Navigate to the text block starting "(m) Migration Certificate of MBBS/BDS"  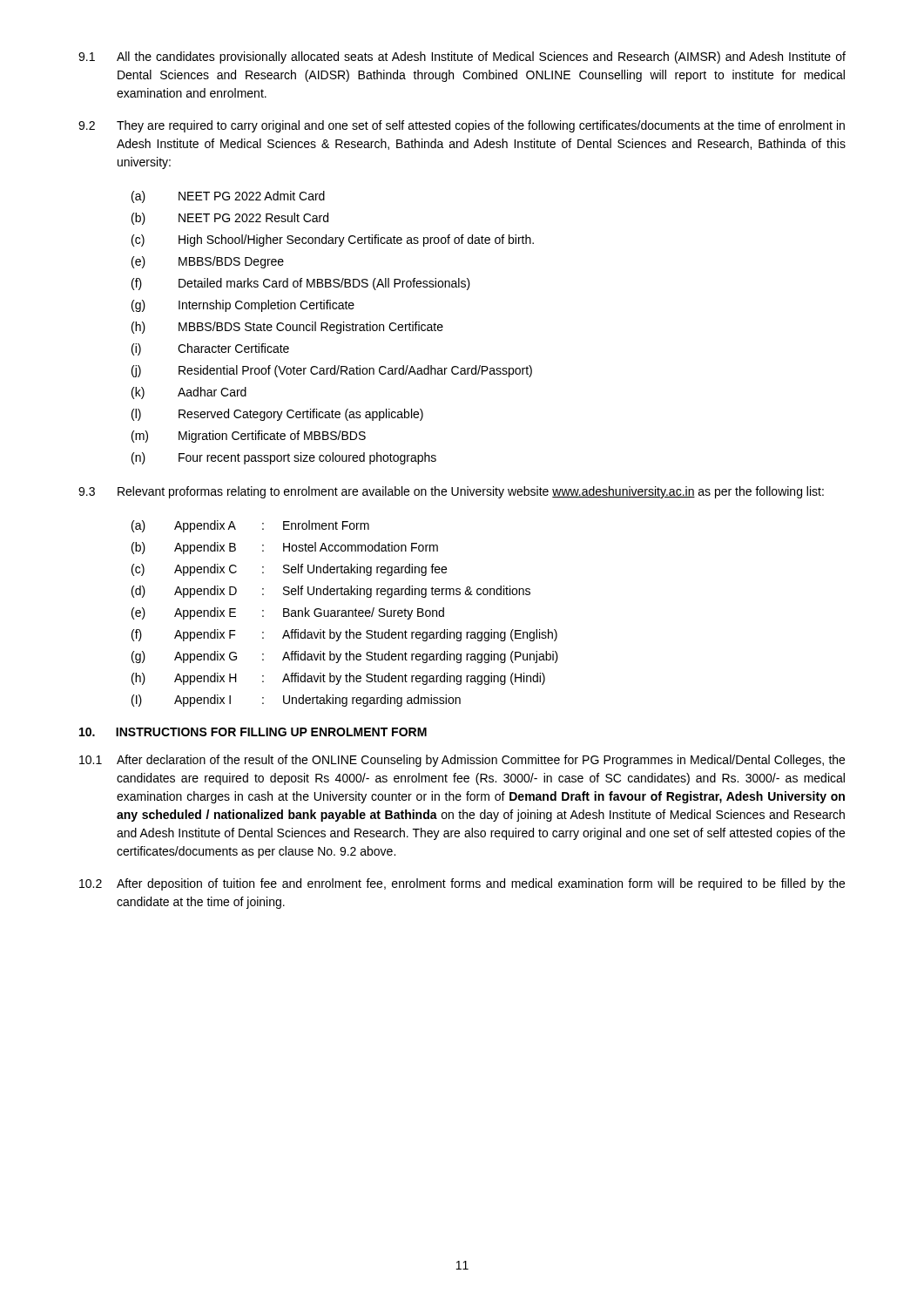tap(333, 436)
